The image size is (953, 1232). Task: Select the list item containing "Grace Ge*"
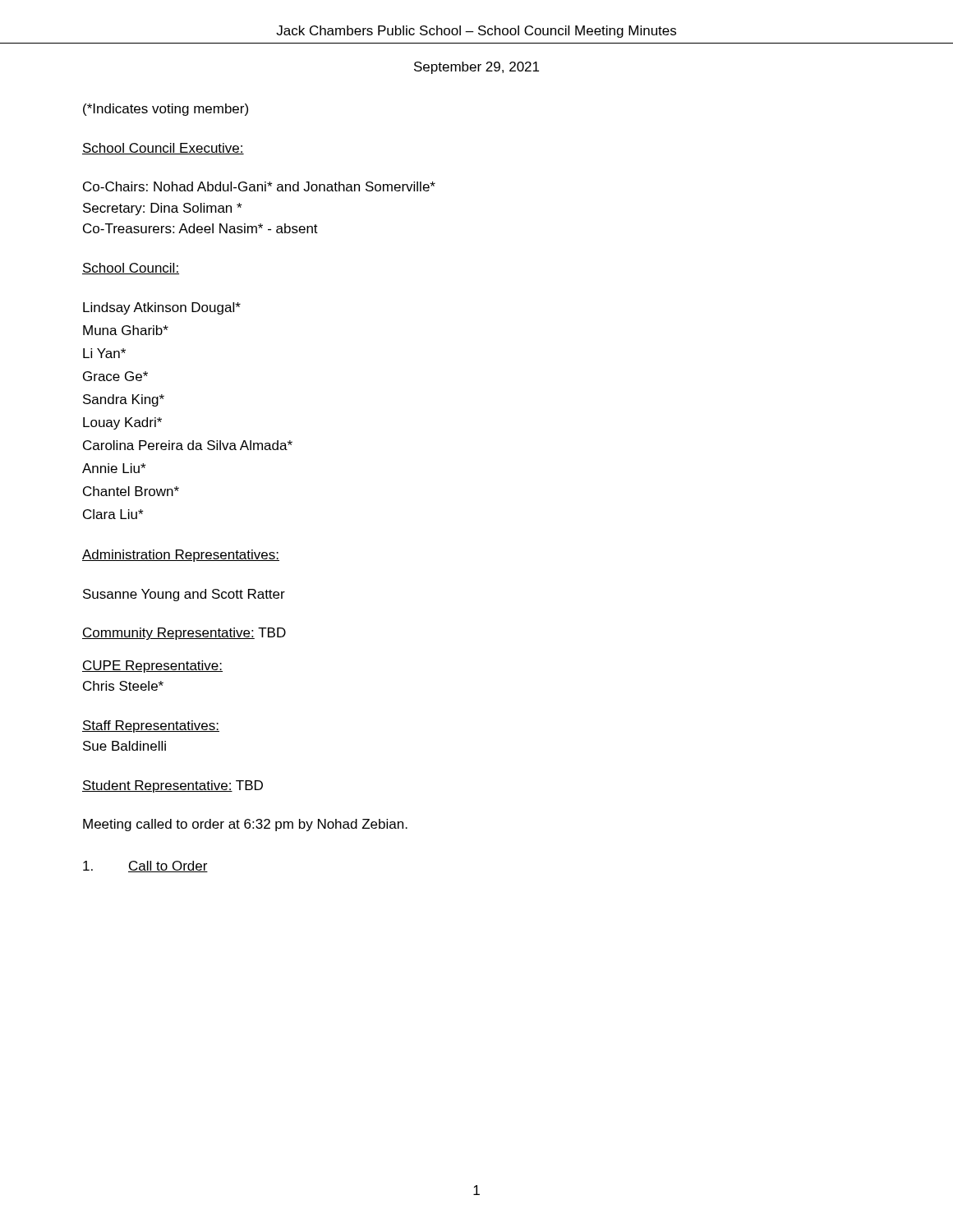pyautogui.click(x=115, y=377)
